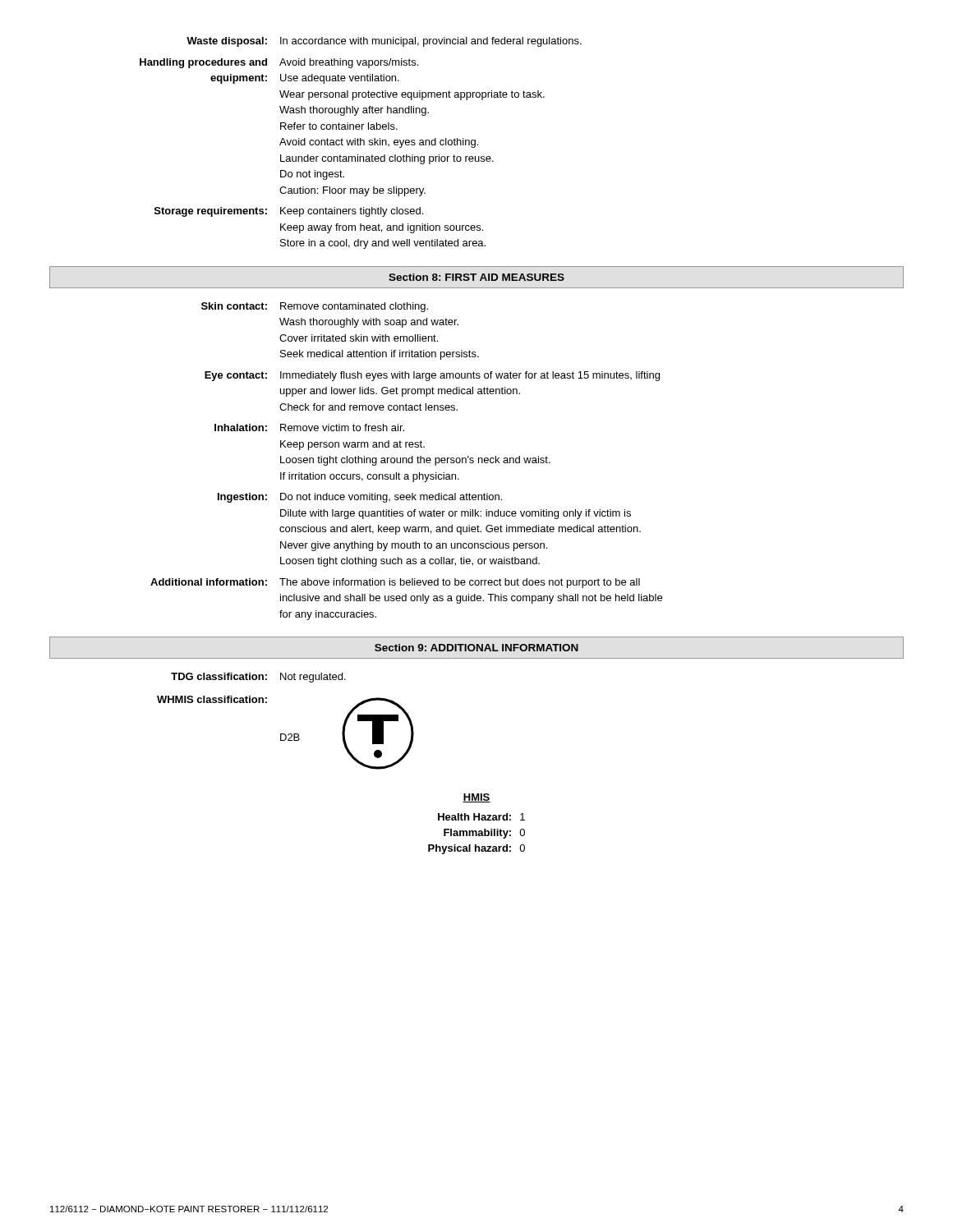Point to the element starting "Storage requirements: Keep containers tightly"

476,227
